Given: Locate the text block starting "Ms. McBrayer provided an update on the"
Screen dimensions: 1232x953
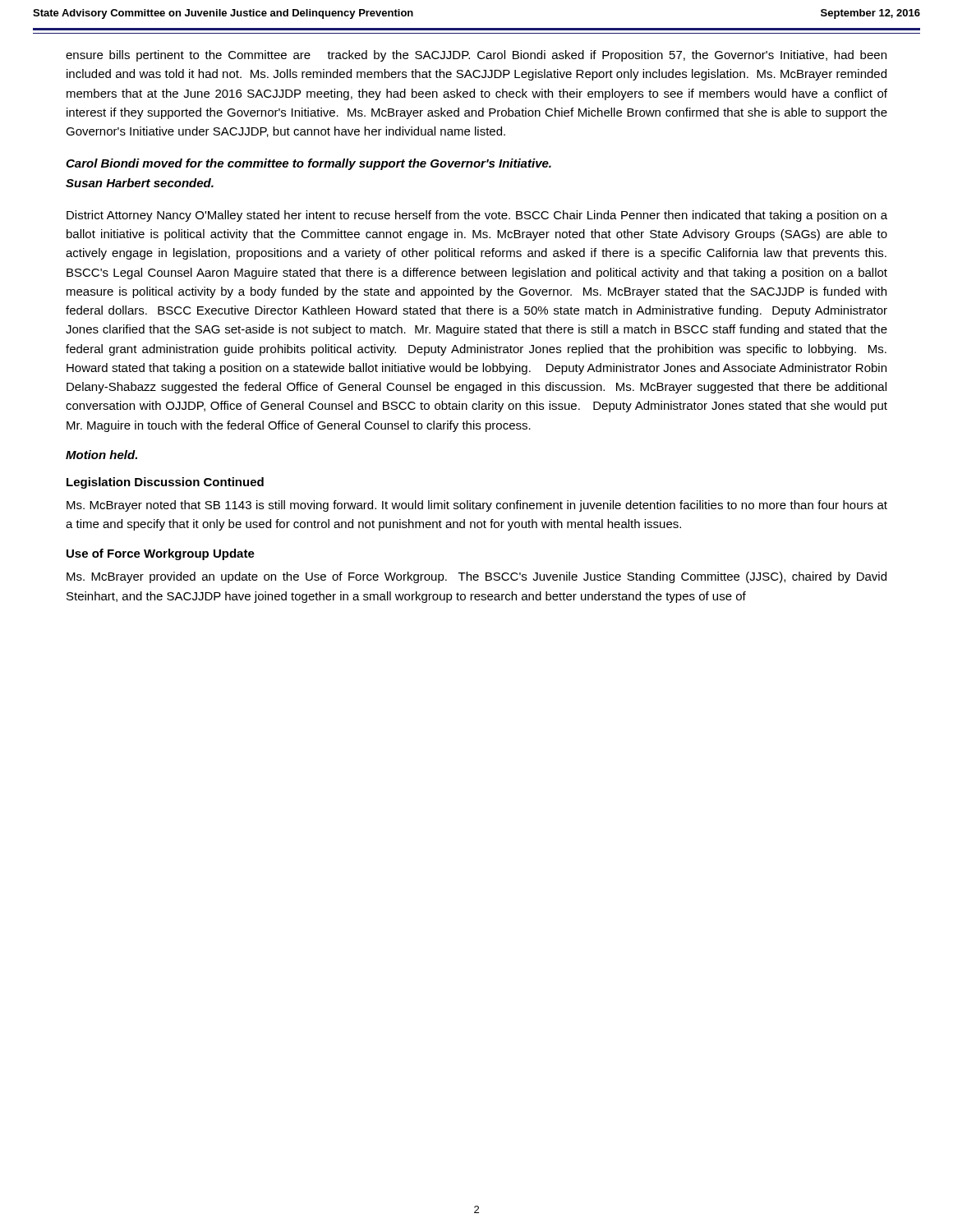Looking at the screenshot, I should 476,586.
